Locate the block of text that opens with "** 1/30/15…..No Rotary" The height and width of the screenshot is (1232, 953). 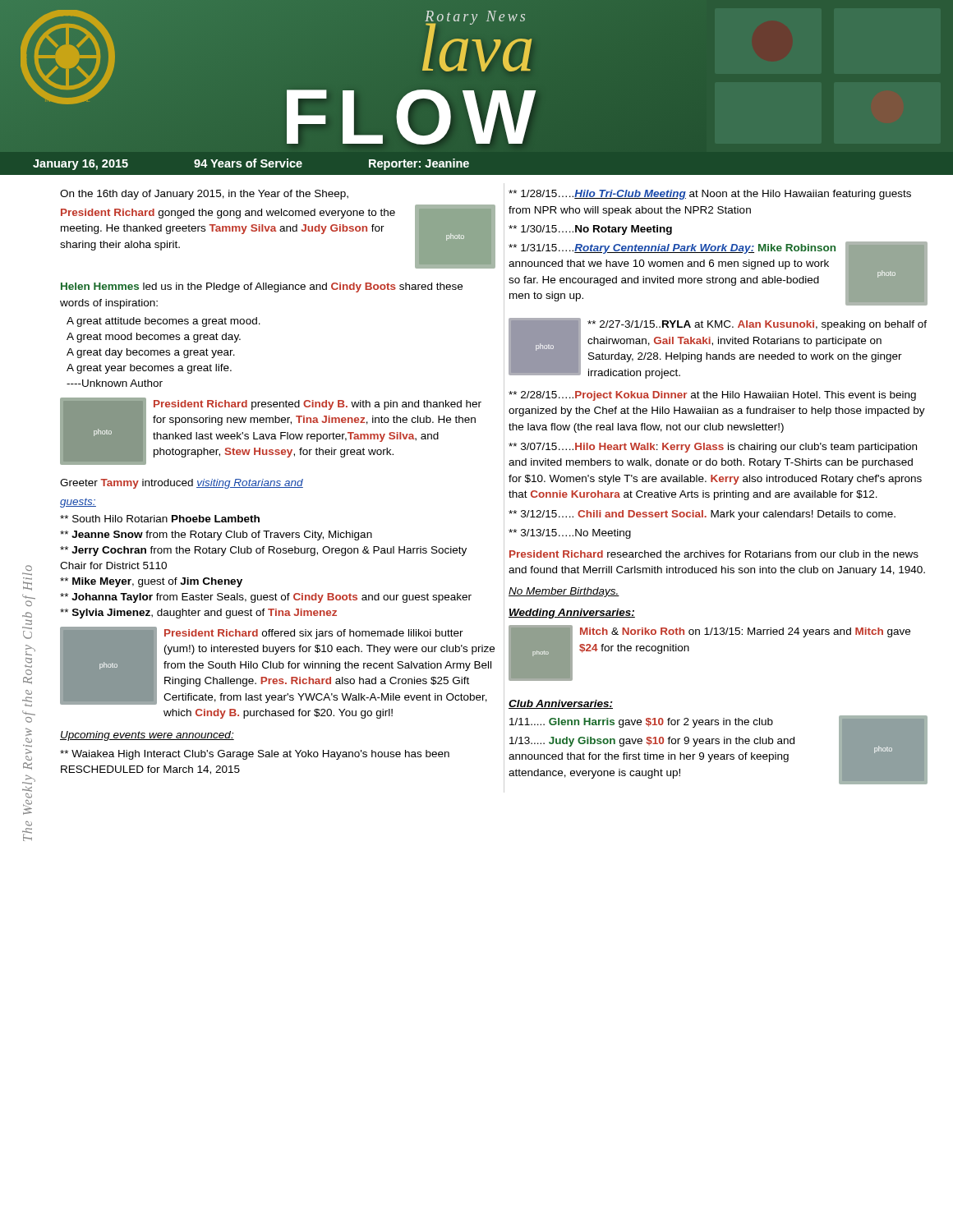pos(590,230)
